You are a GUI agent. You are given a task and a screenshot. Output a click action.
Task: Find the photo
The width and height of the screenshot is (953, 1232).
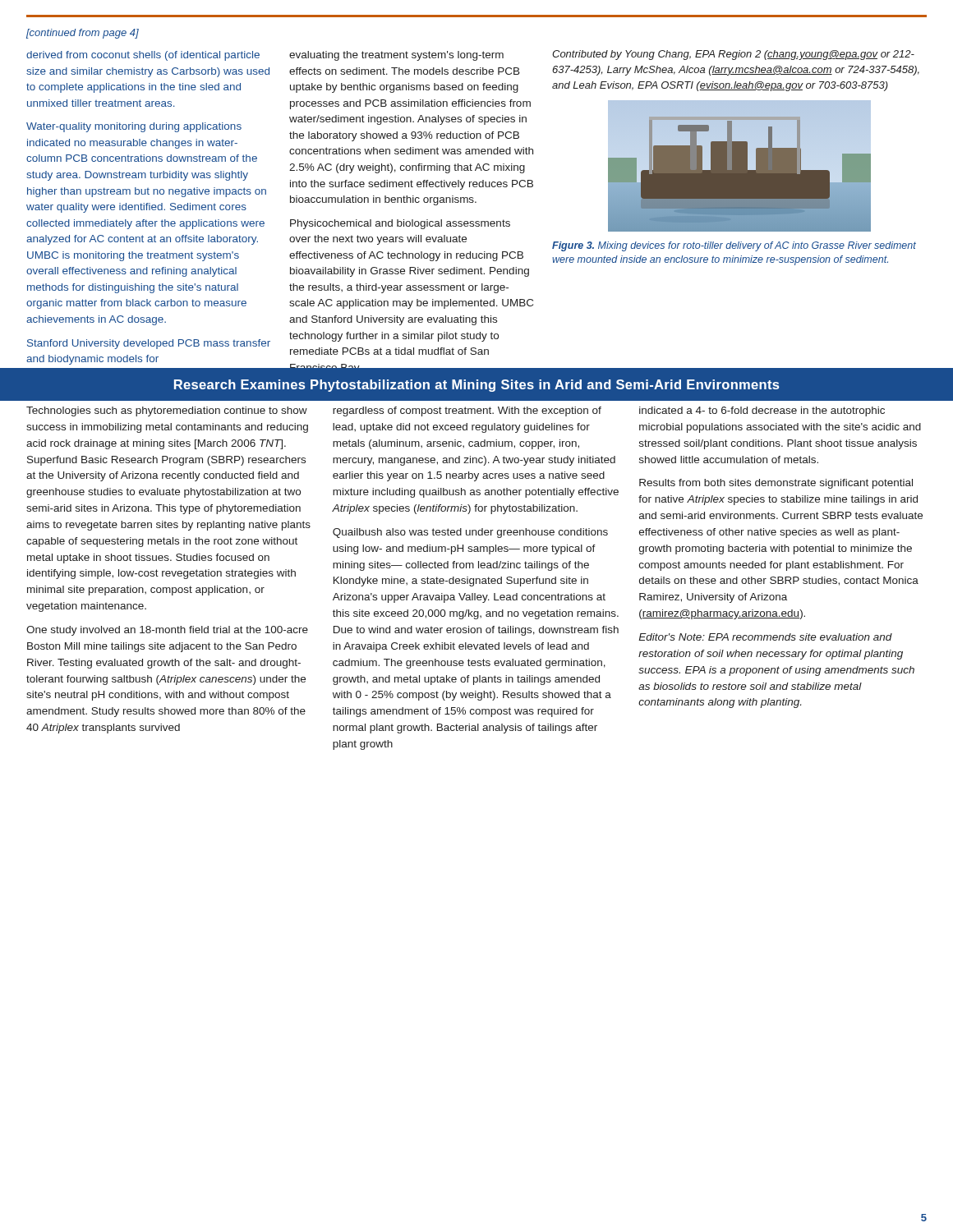(739, 168)
